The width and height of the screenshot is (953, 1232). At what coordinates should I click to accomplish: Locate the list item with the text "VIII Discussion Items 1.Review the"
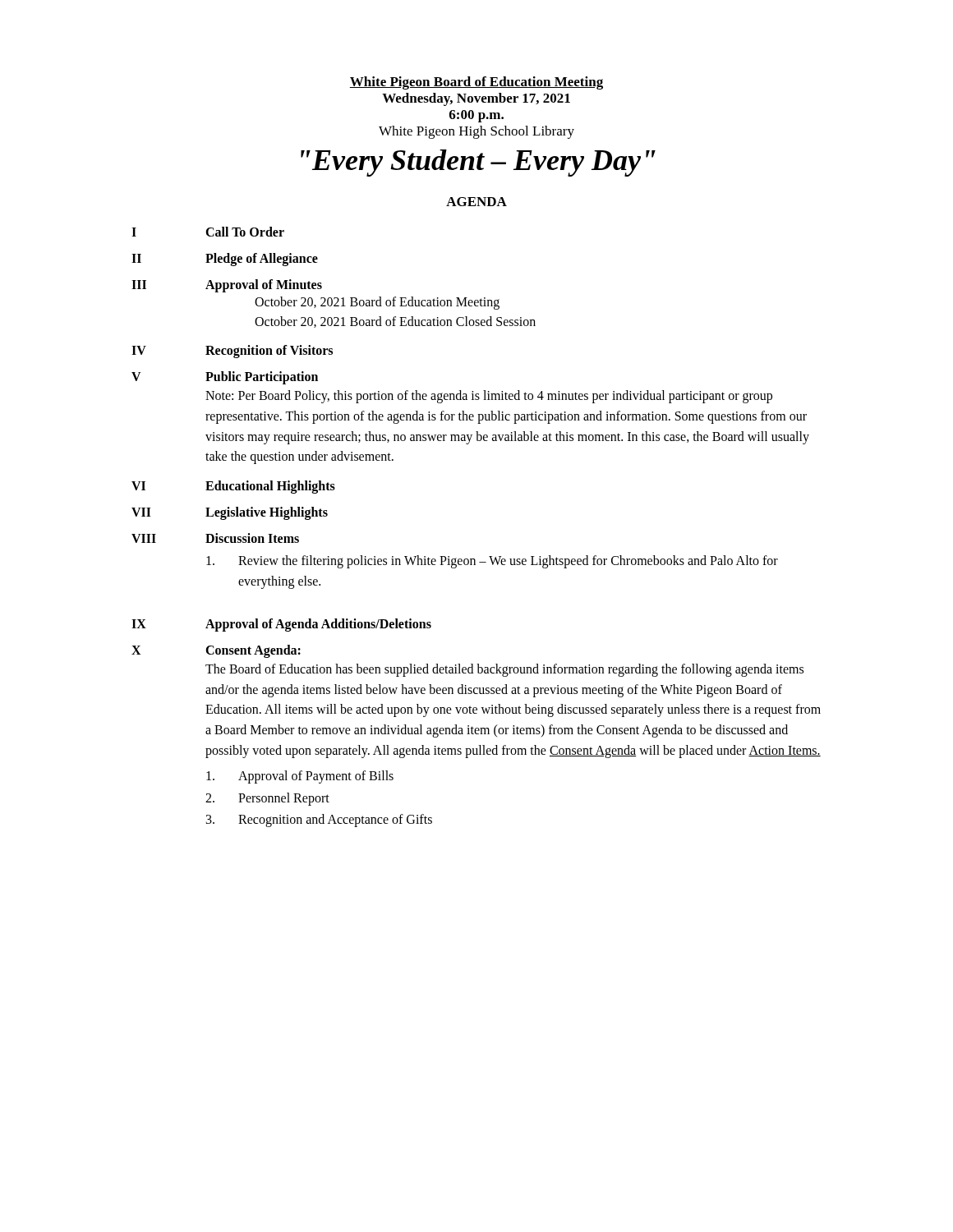click(476, 568)
